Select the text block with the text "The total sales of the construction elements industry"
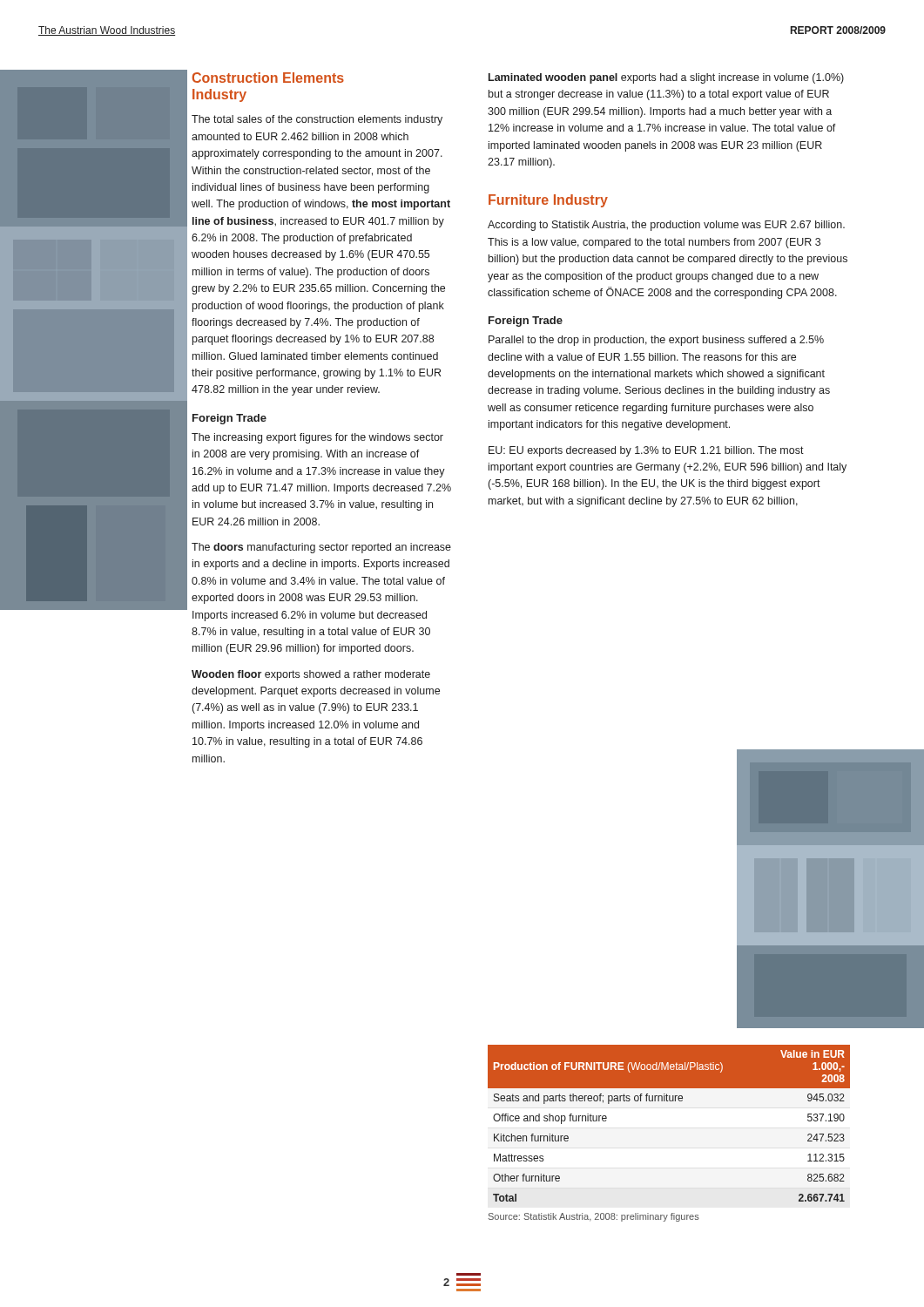The width and height of the screenshot is (924, 1307). [321, 255]
